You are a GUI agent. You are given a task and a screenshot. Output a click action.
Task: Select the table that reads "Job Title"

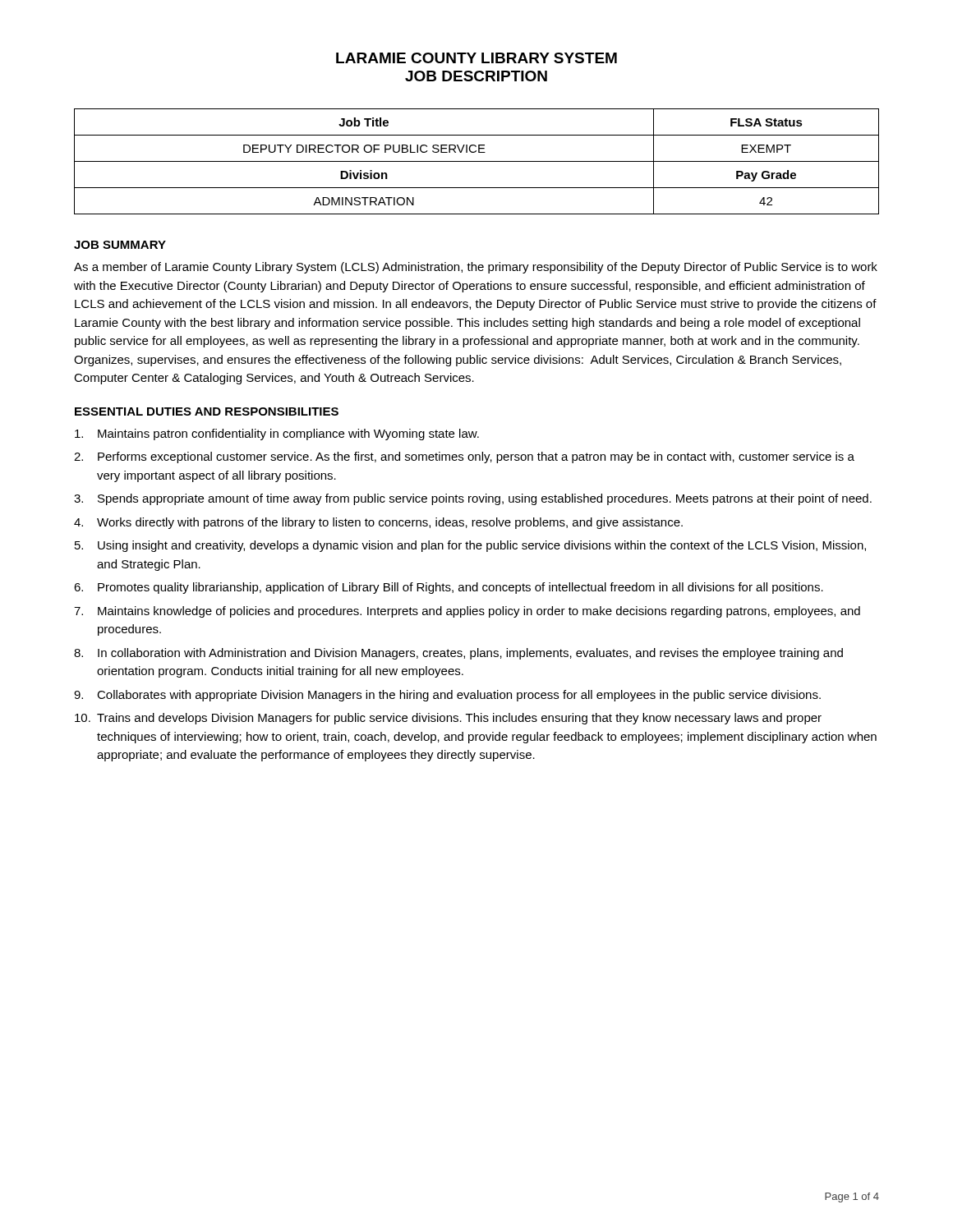[x=476, y=161]
